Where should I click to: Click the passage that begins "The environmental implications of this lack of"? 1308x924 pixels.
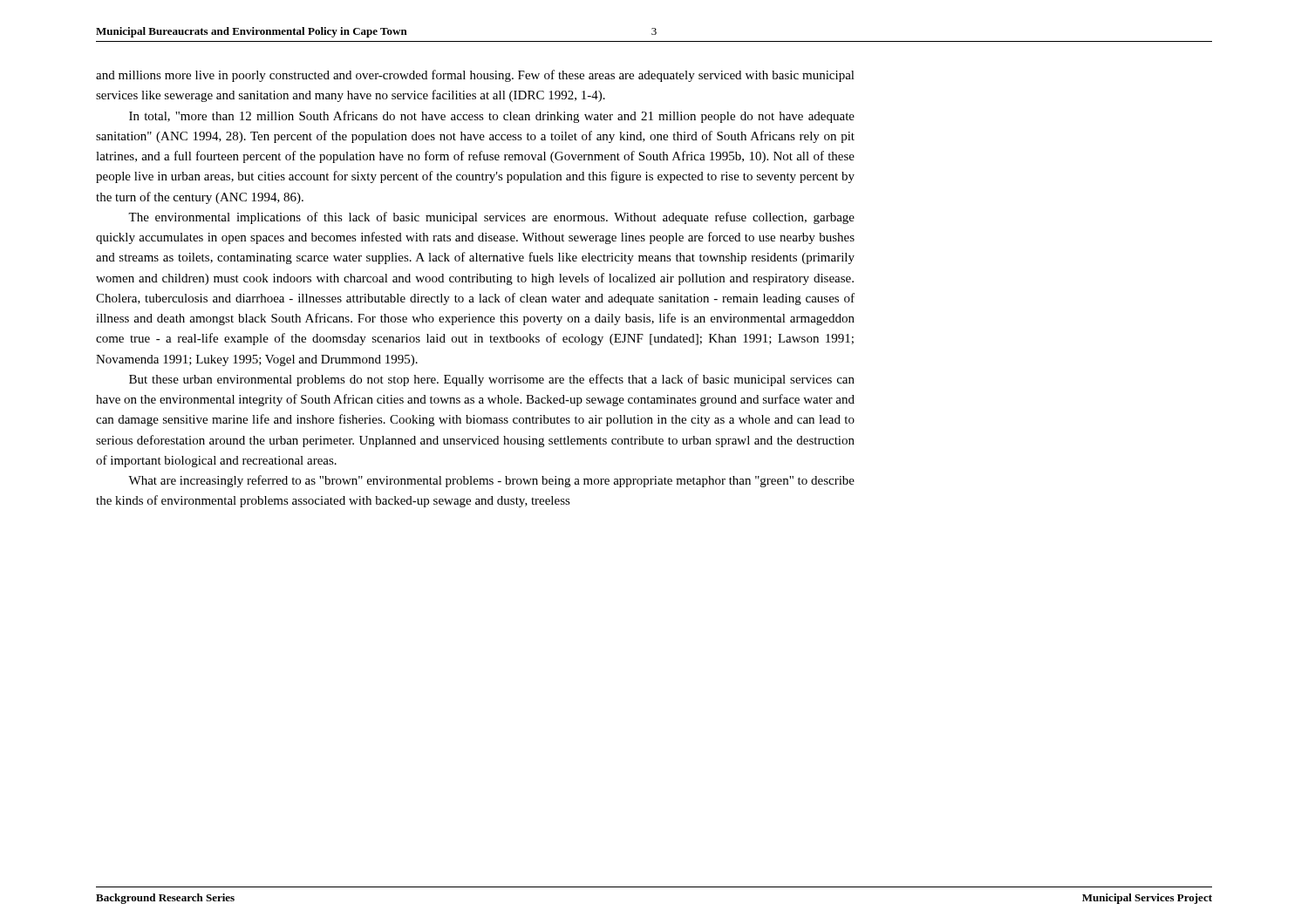tap(475, 288)
